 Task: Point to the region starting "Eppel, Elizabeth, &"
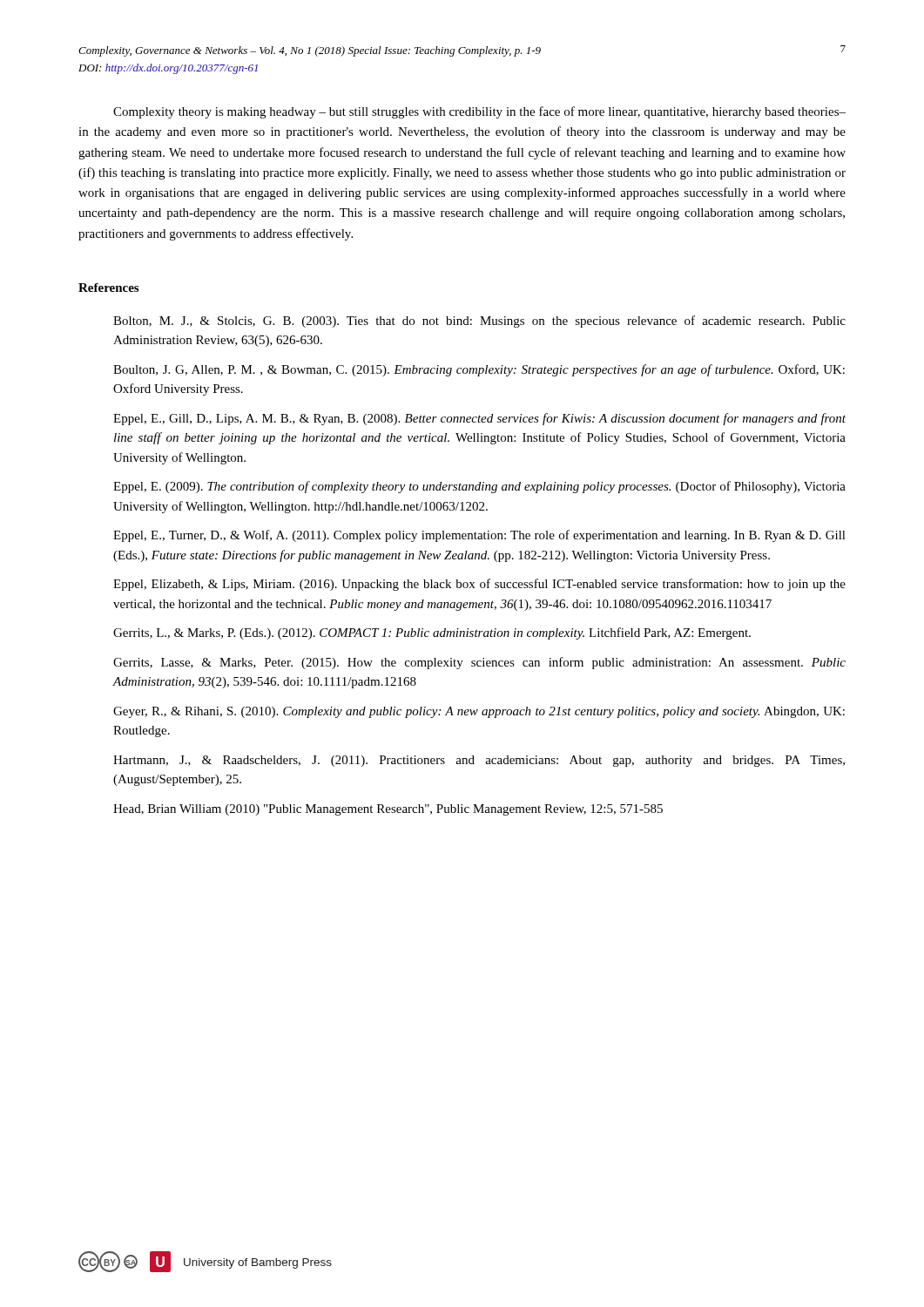tap(462, 594)
